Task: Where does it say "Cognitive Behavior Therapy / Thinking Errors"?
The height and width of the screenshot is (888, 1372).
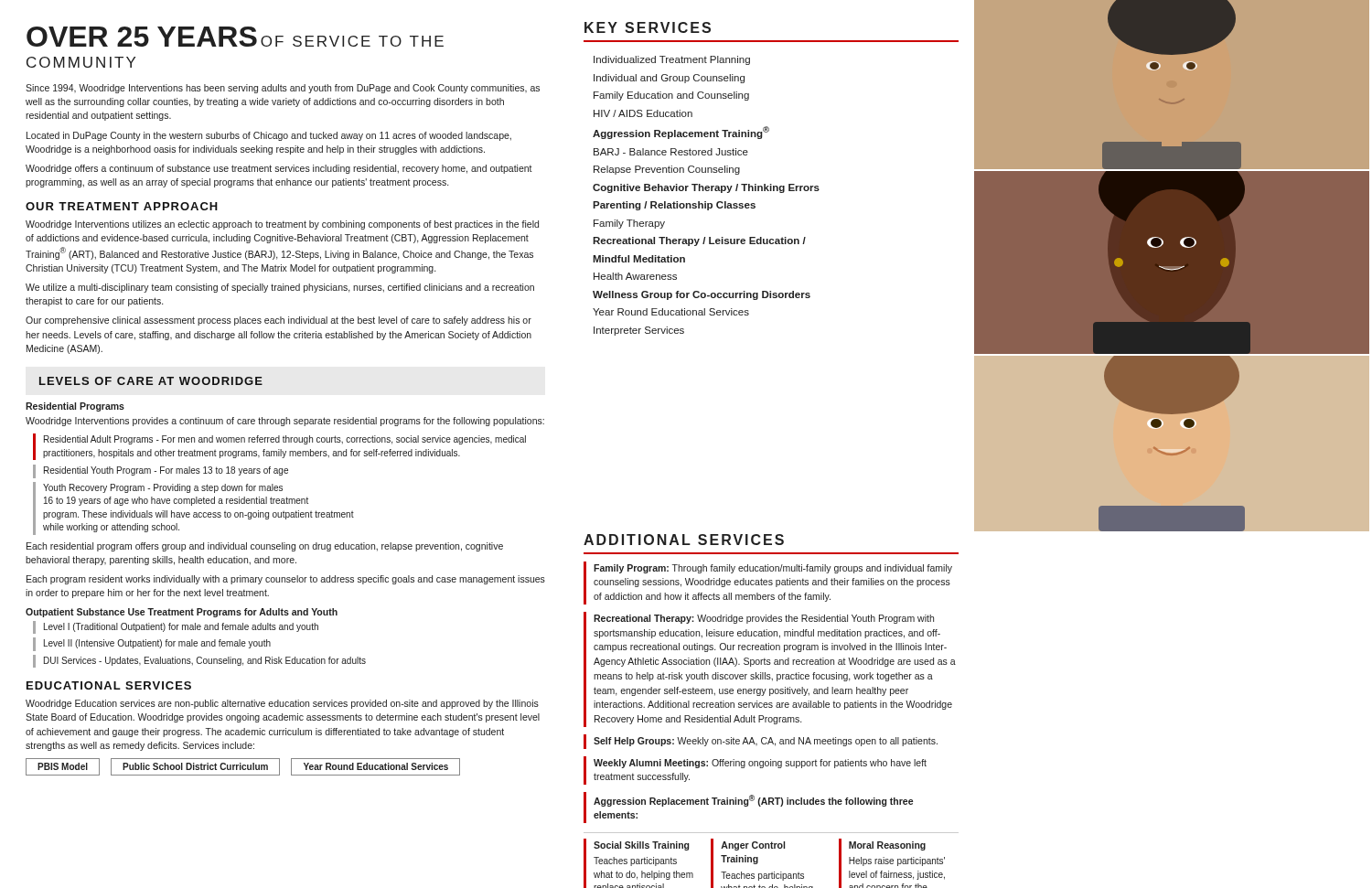Action: click(706, 187)
